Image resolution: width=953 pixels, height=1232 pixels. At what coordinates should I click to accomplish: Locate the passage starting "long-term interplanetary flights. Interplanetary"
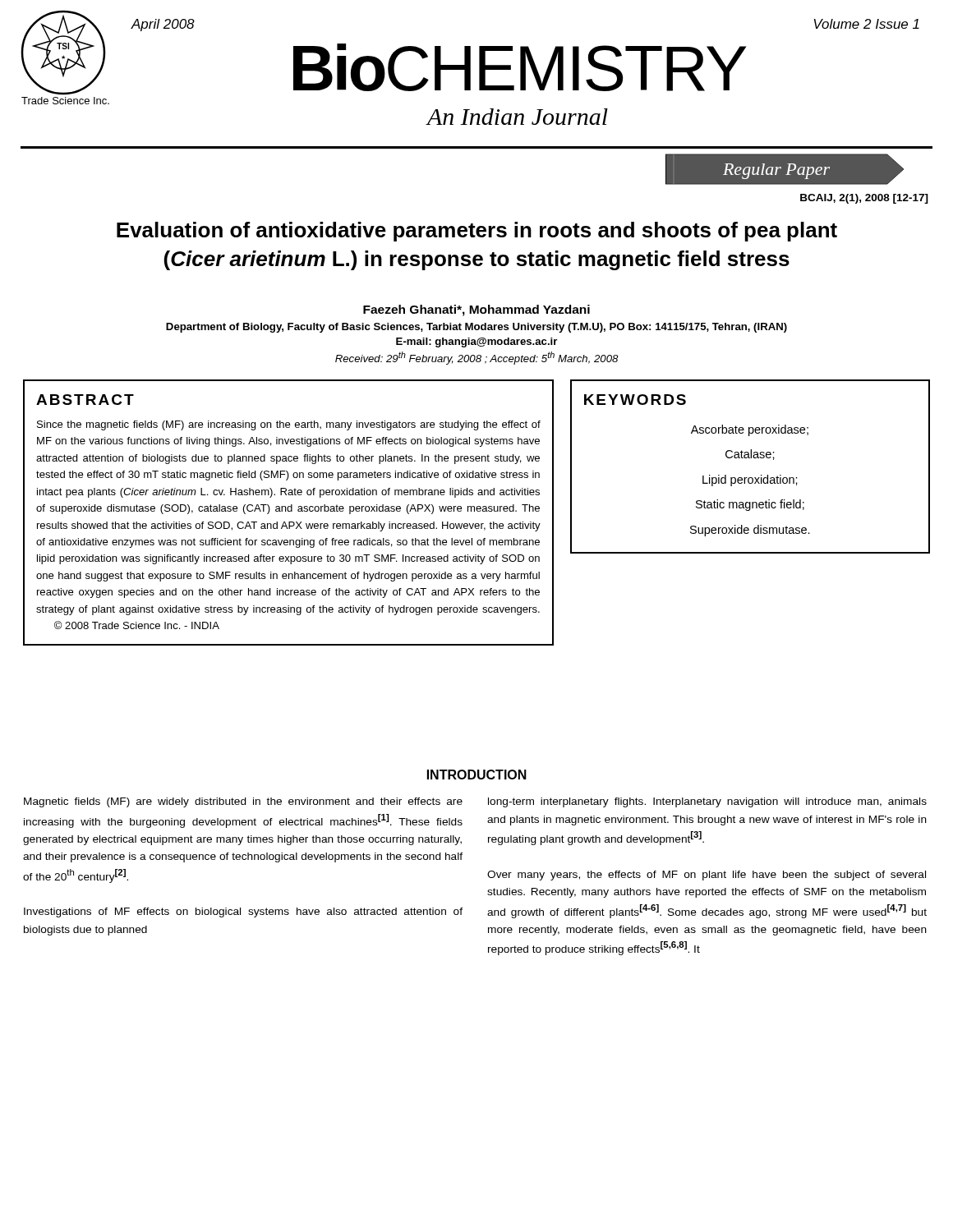point(707,875)
